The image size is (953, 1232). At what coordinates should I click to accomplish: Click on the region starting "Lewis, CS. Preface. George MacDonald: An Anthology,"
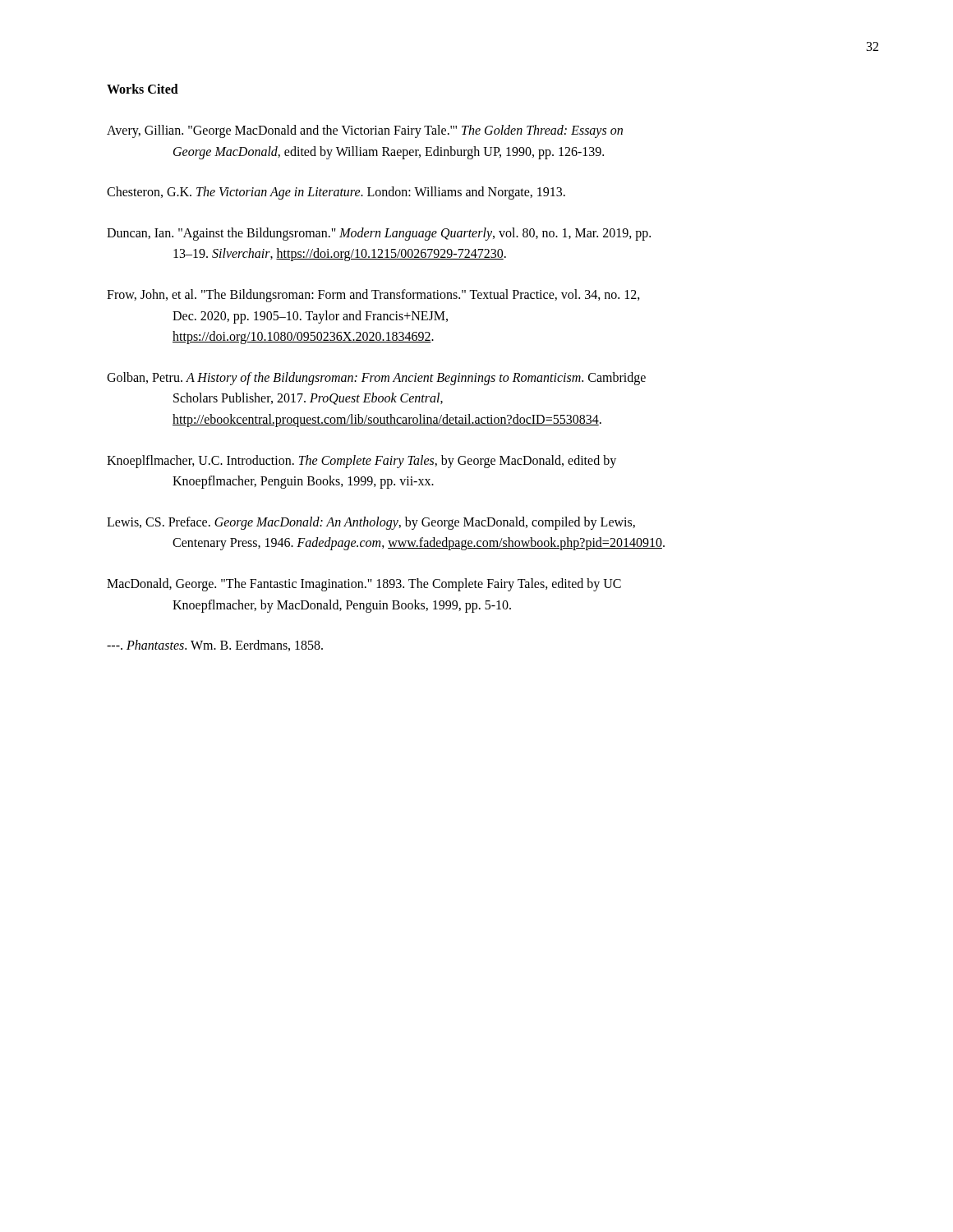point(493,534)
